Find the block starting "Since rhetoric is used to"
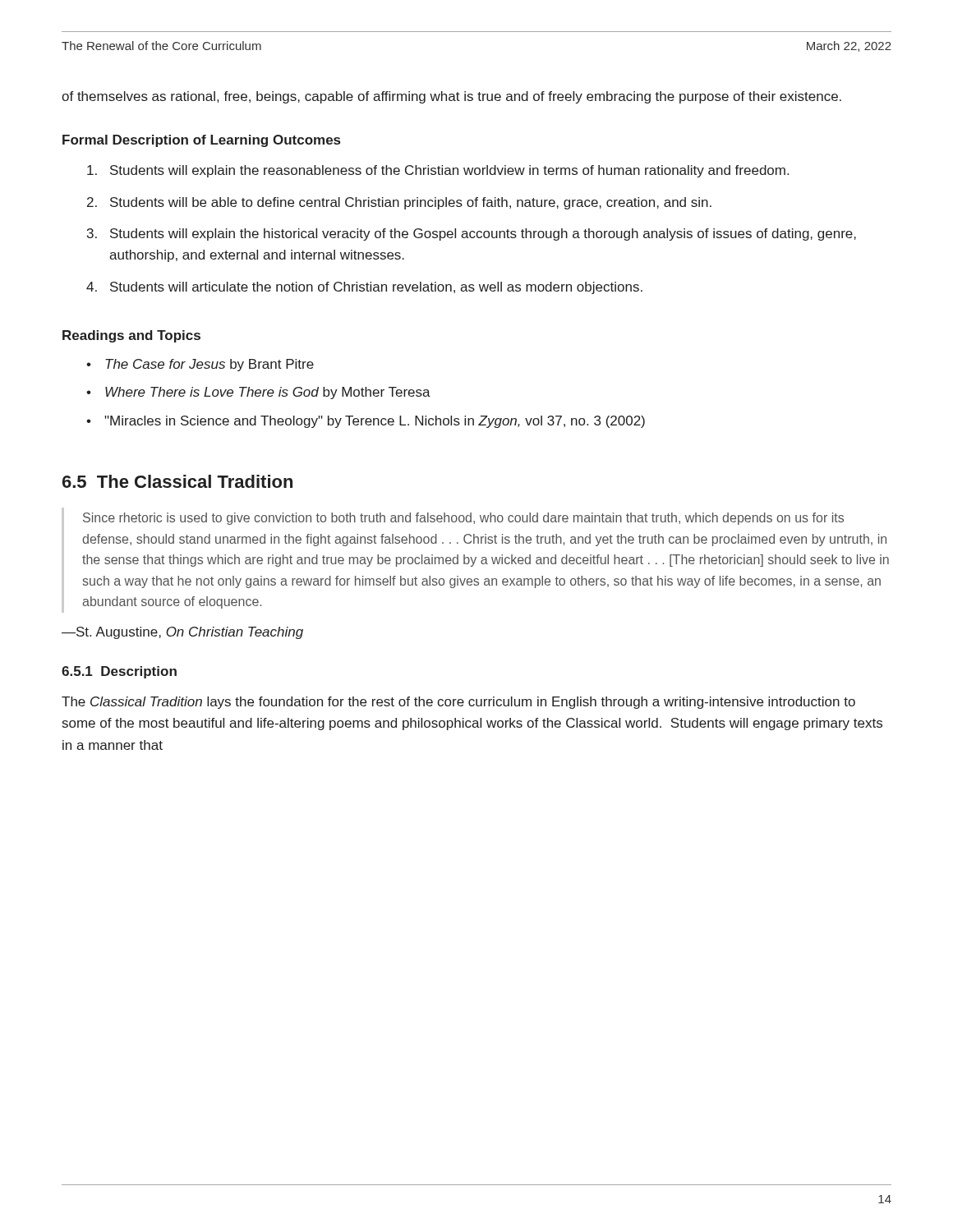 (487, 560)
